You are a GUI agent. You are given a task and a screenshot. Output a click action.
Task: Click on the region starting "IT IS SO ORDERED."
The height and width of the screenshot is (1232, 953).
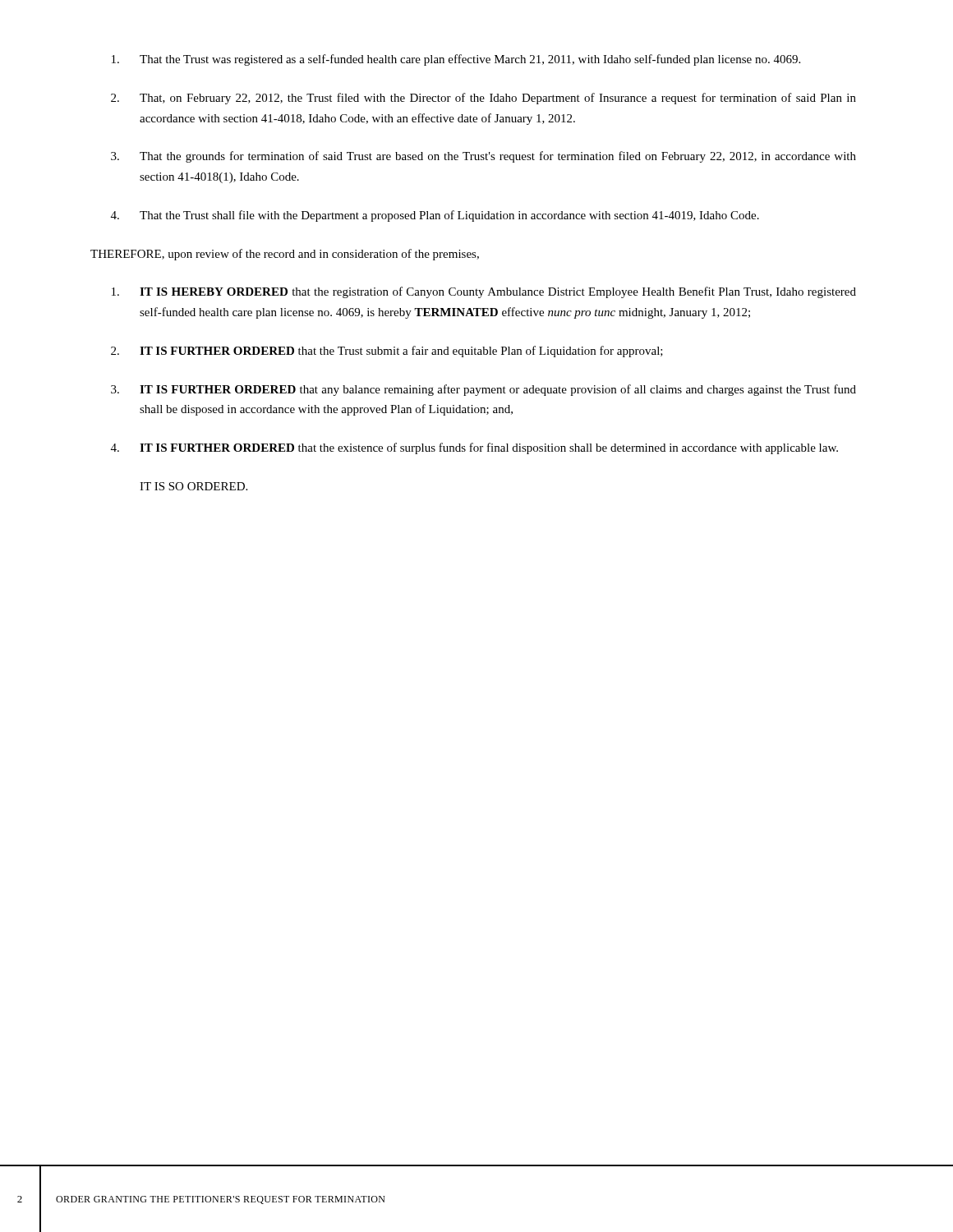click(x=194, y=486)
